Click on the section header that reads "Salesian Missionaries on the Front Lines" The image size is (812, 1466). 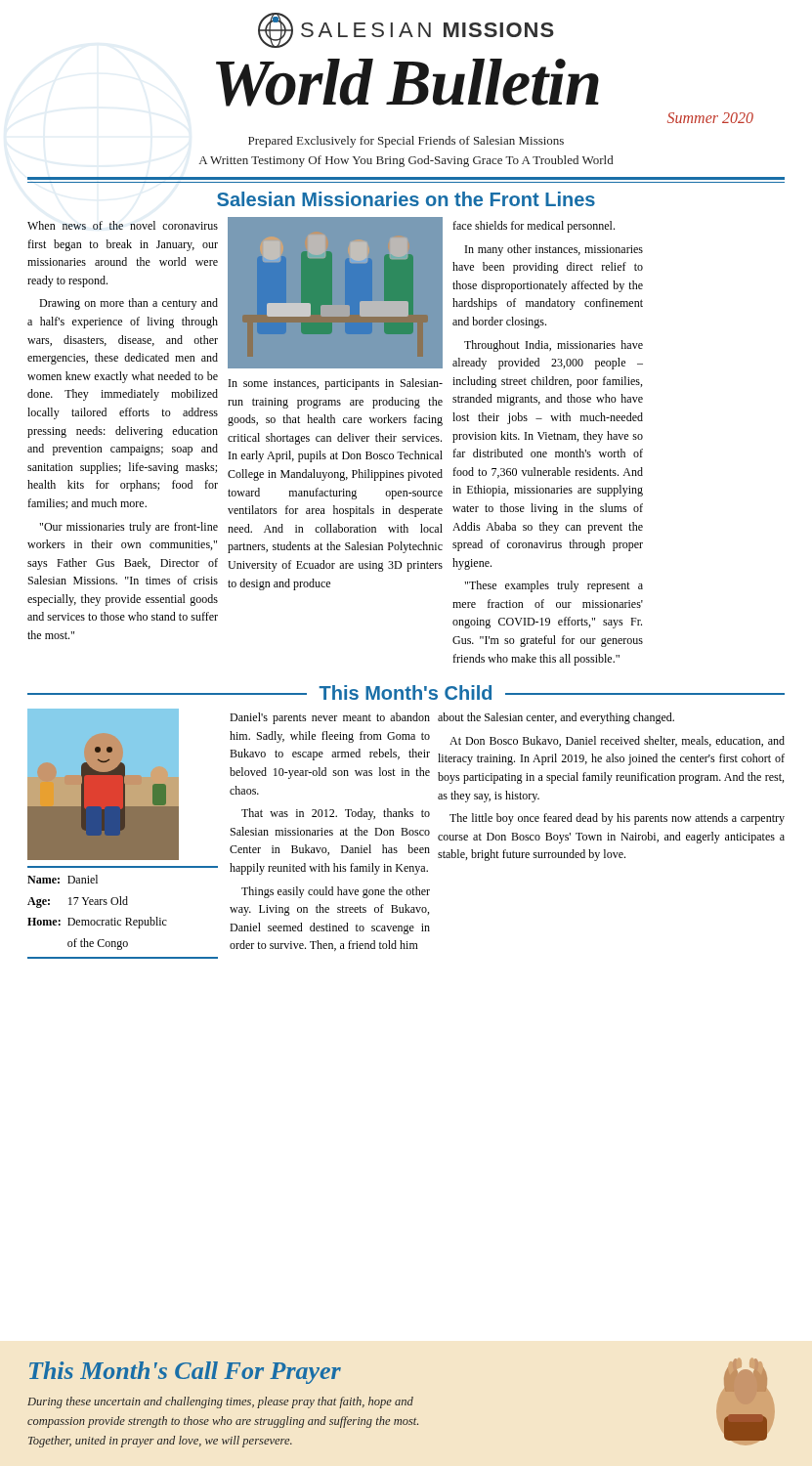406,199
